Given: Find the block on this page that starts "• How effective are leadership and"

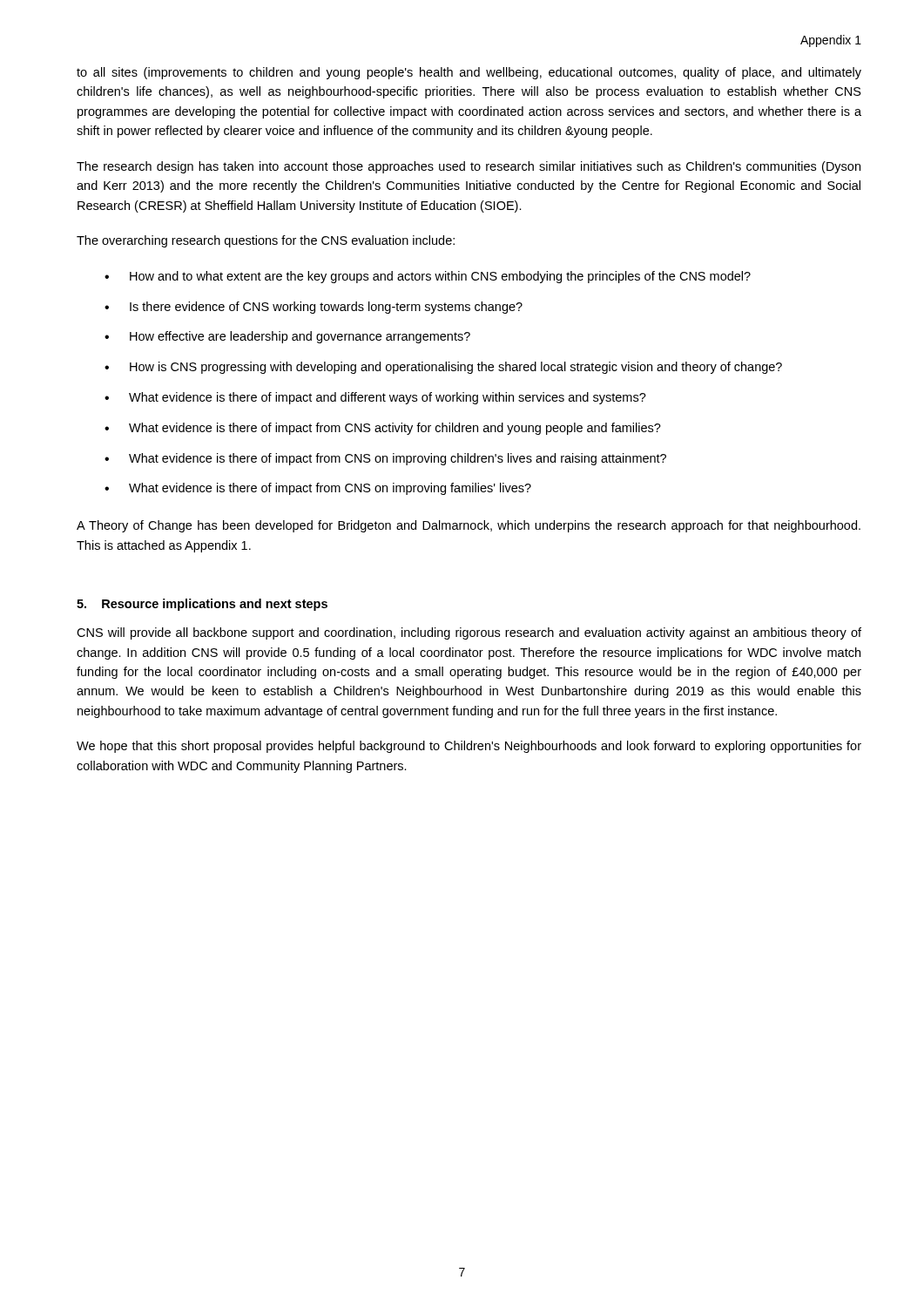Looking at the screenshot, I should coord(287,337).
